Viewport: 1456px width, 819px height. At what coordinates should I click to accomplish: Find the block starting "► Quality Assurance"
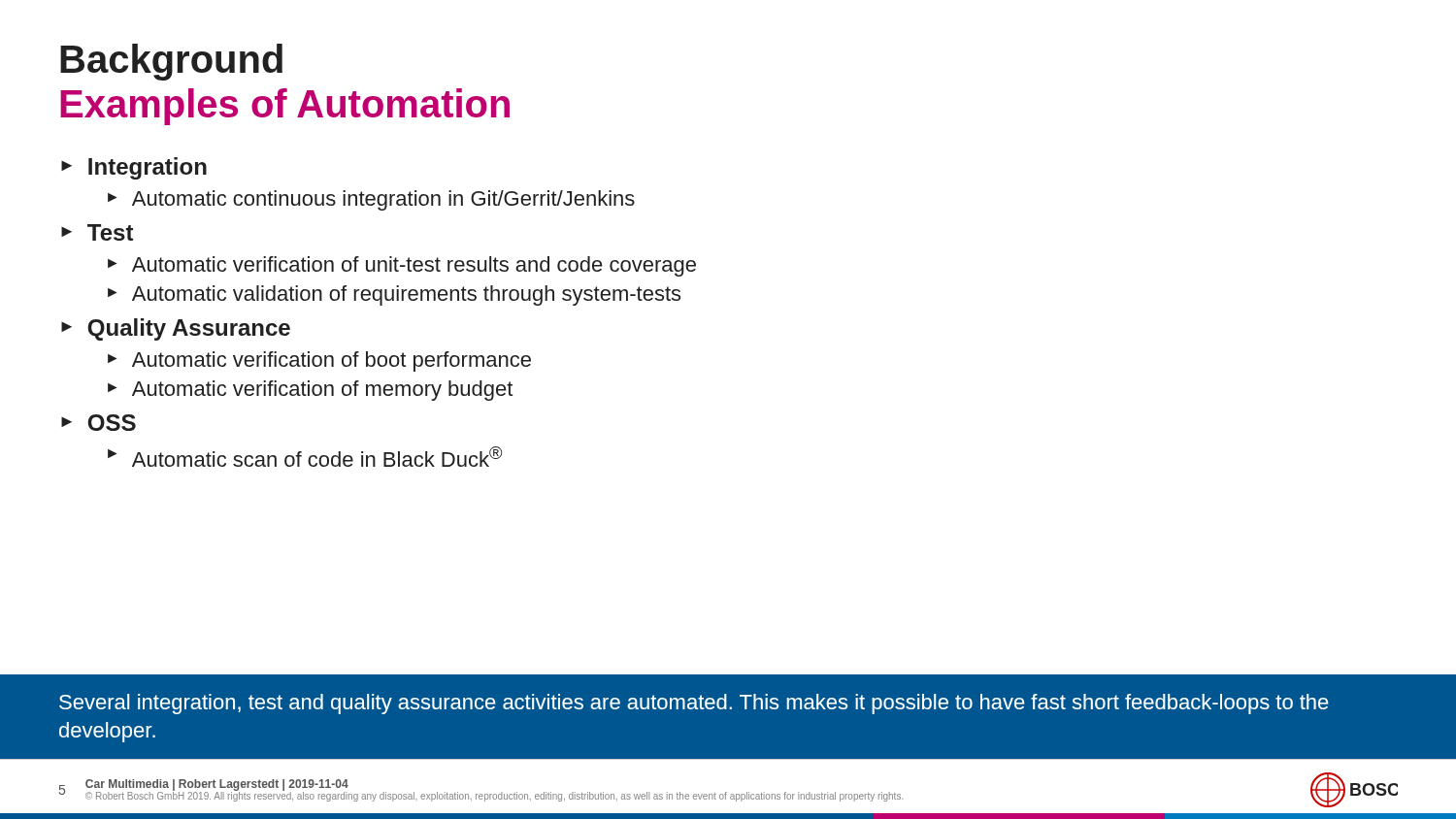175,328
